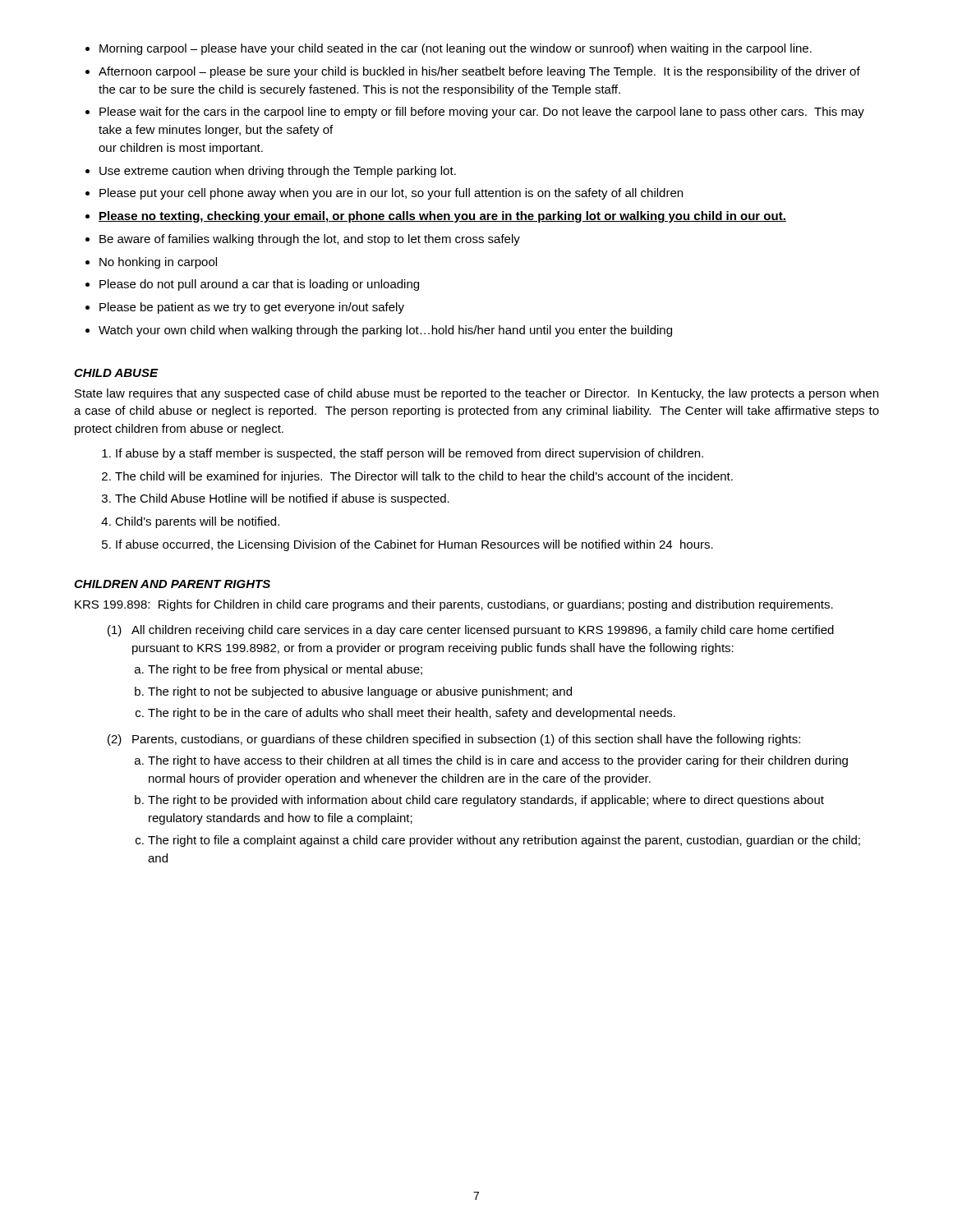Viewport: 953px width, 1232px height.
Task: Find the list item containing "No honking in carpool"
Action: pyautogui.click(x=158, y=263)
